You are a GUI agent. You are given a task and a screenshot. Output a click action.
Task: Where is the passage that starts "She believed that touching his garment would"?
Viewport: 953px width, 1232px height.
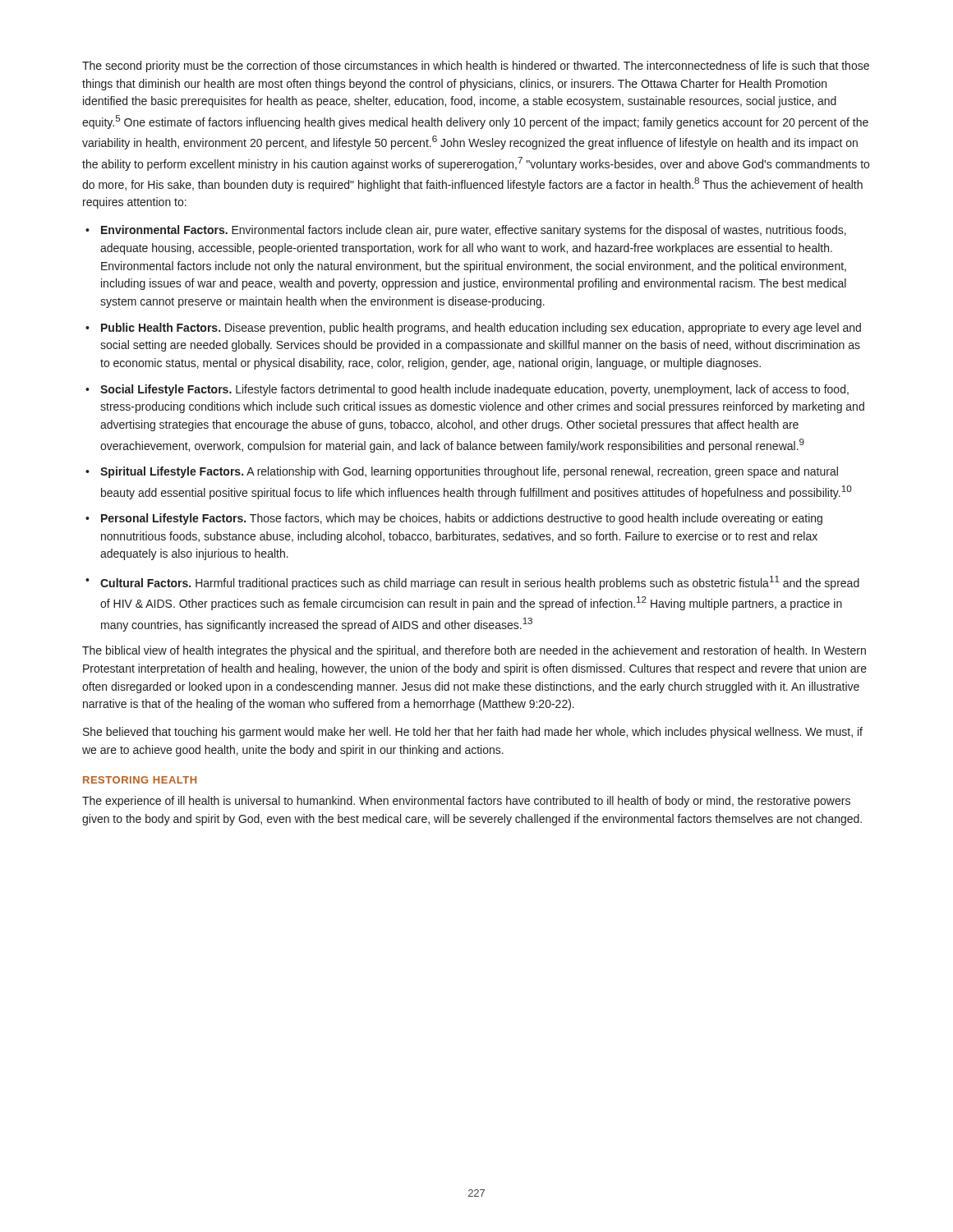click(x=476, y=741)
